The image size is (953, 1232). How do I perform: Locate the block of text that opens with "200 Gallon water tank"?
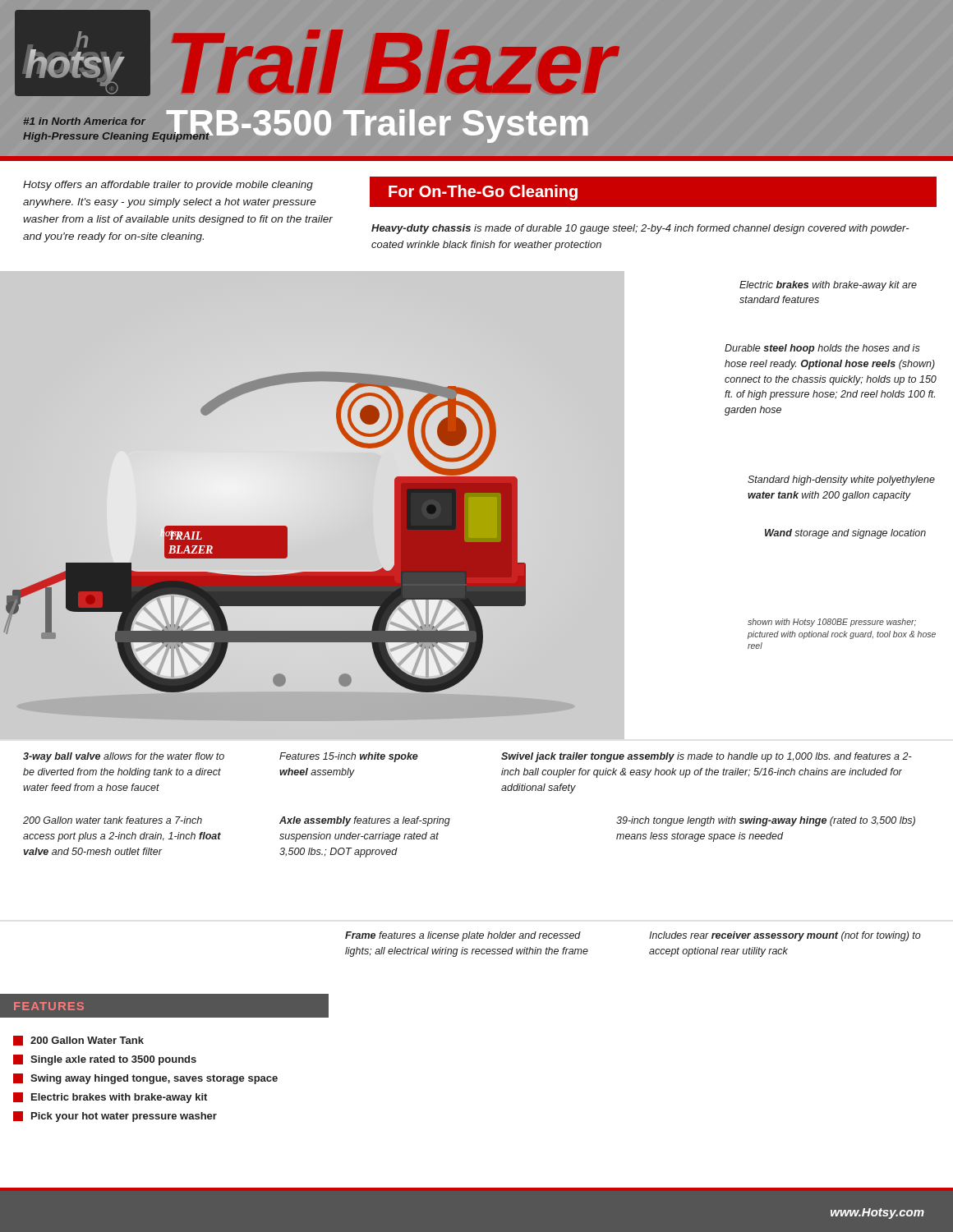tap(122, 836)
